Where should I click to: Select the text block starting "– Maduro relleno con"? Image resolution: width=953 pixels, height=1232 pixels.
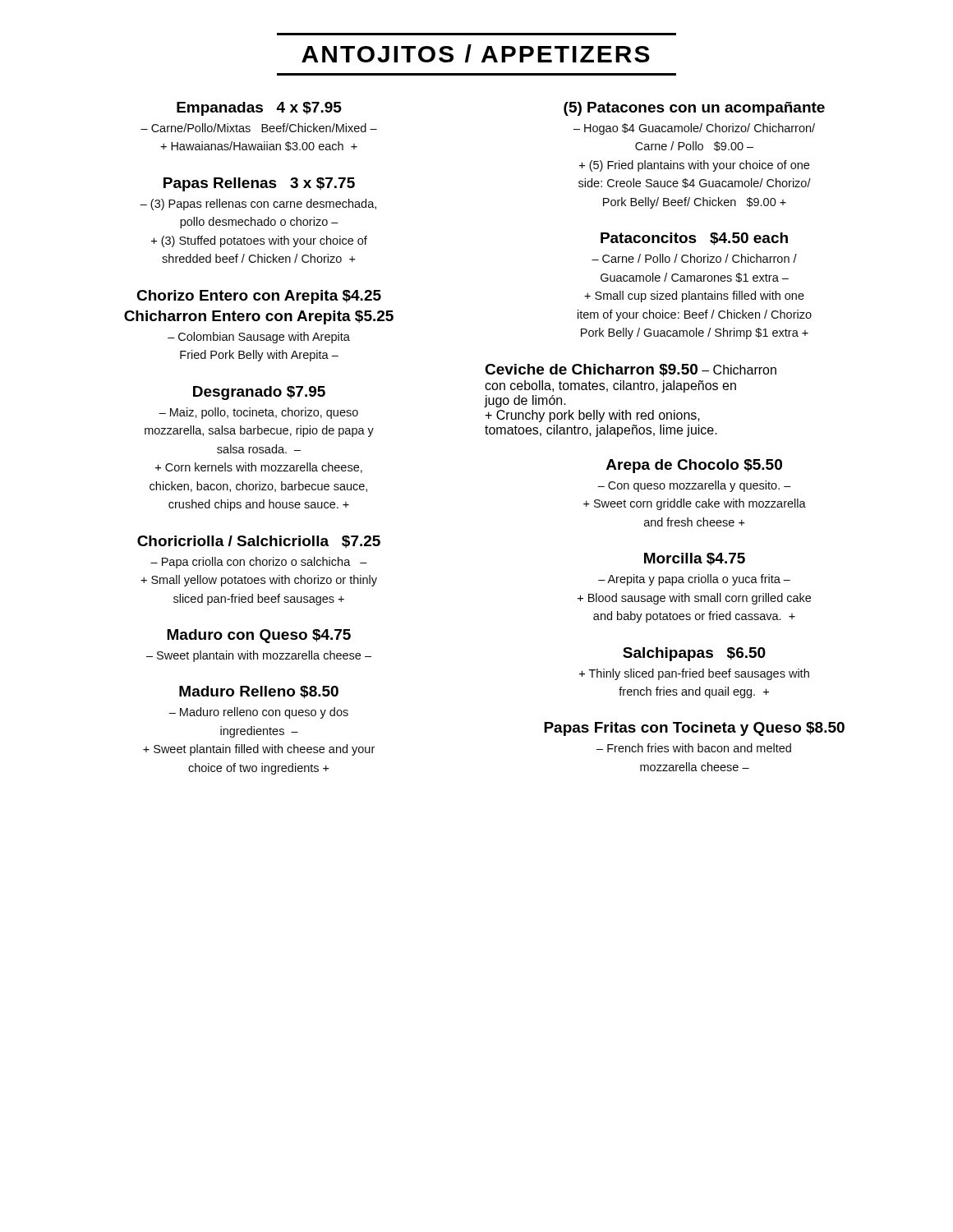[x=259, y=740]
